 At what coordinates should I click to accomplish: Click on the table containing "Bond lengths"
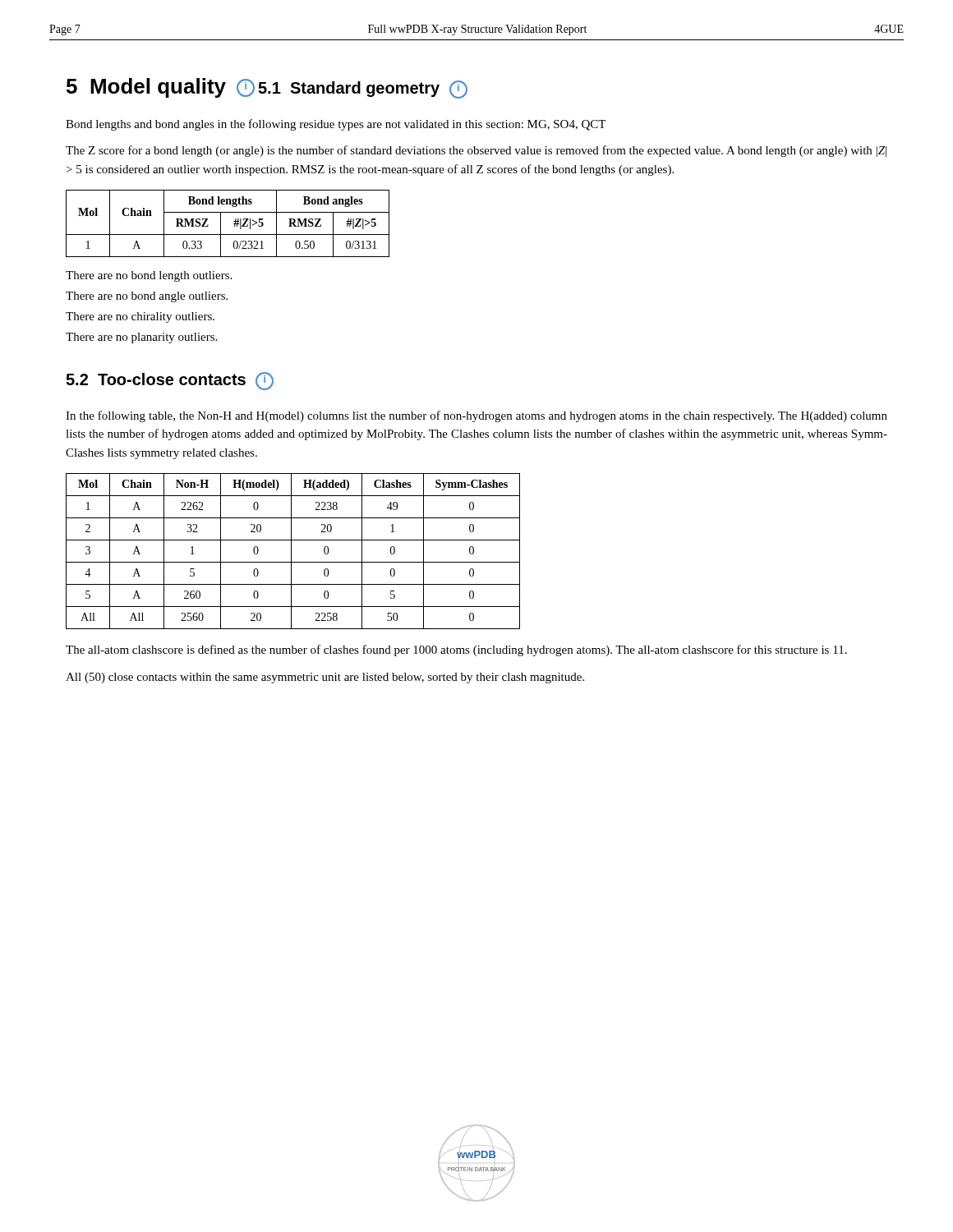pos(476,224)
